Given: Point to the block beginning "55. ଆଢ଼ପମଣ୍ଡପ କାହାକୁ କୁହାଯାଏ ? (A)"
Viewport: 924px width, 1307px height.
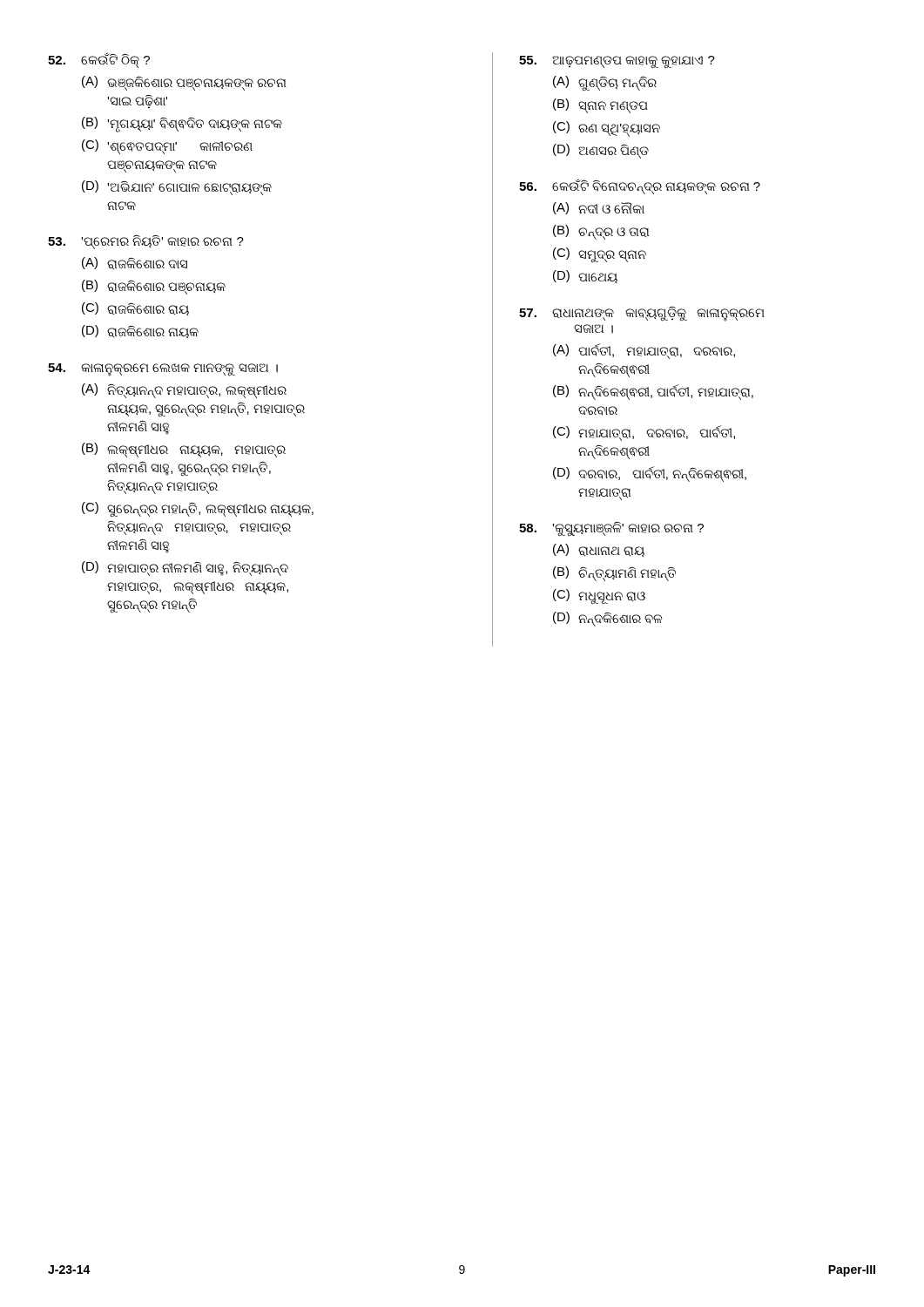Looking at the screenshot, I should pyautogui.click(x=617, y=62).
